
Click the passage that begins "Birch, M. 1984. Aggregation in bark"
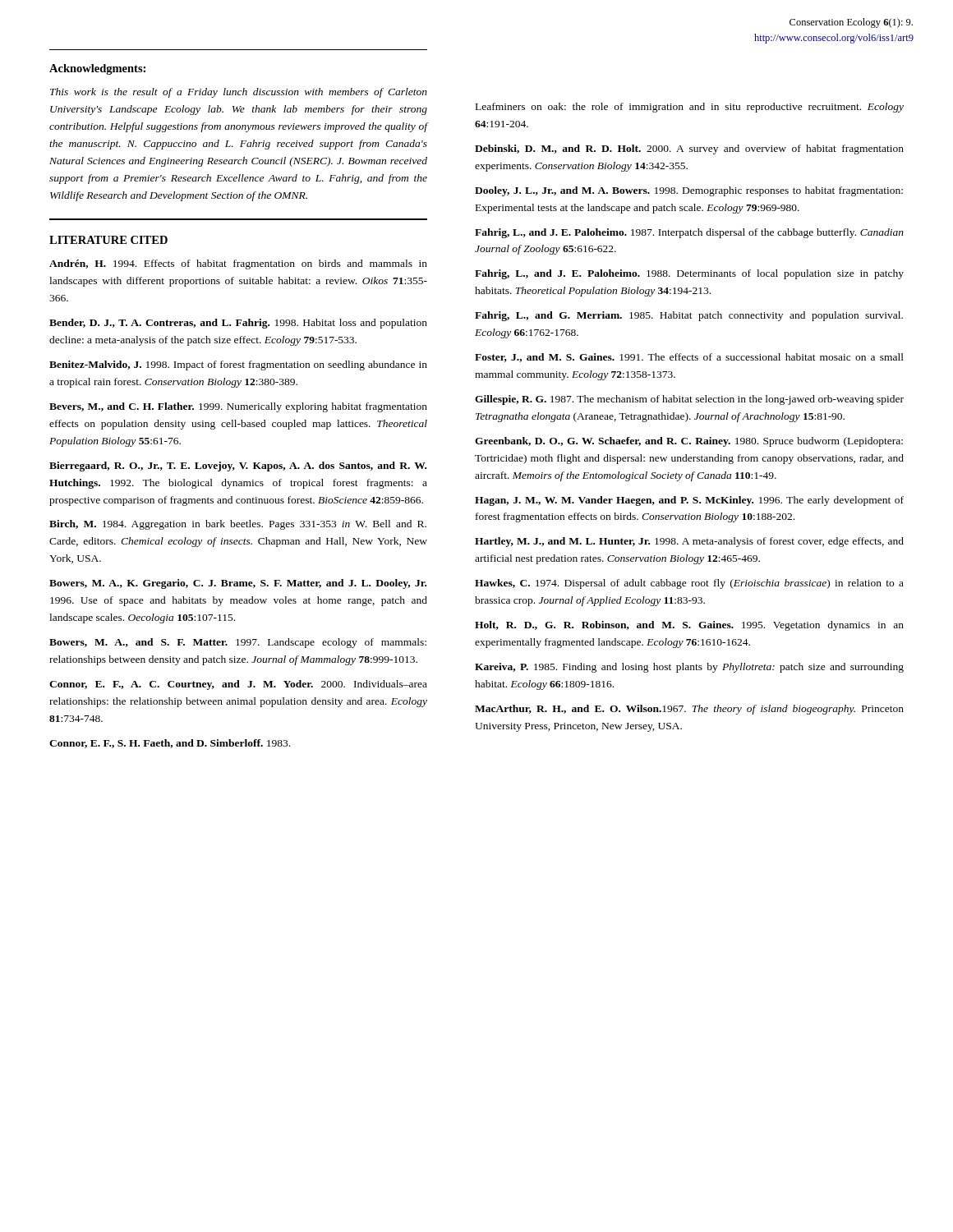click(238, 541)
